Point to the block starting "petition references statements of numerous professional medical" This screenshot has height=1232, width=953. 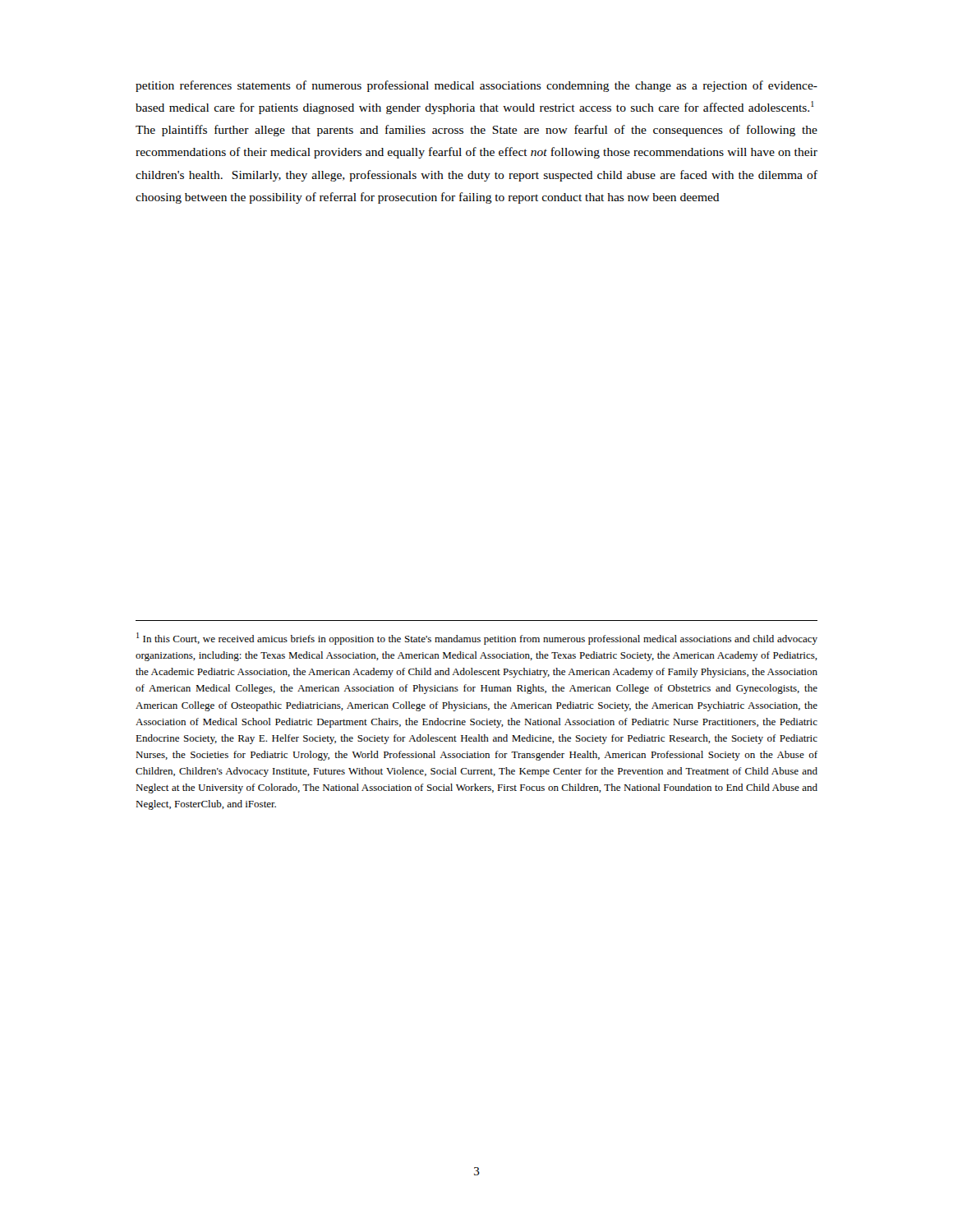point(476,141)
